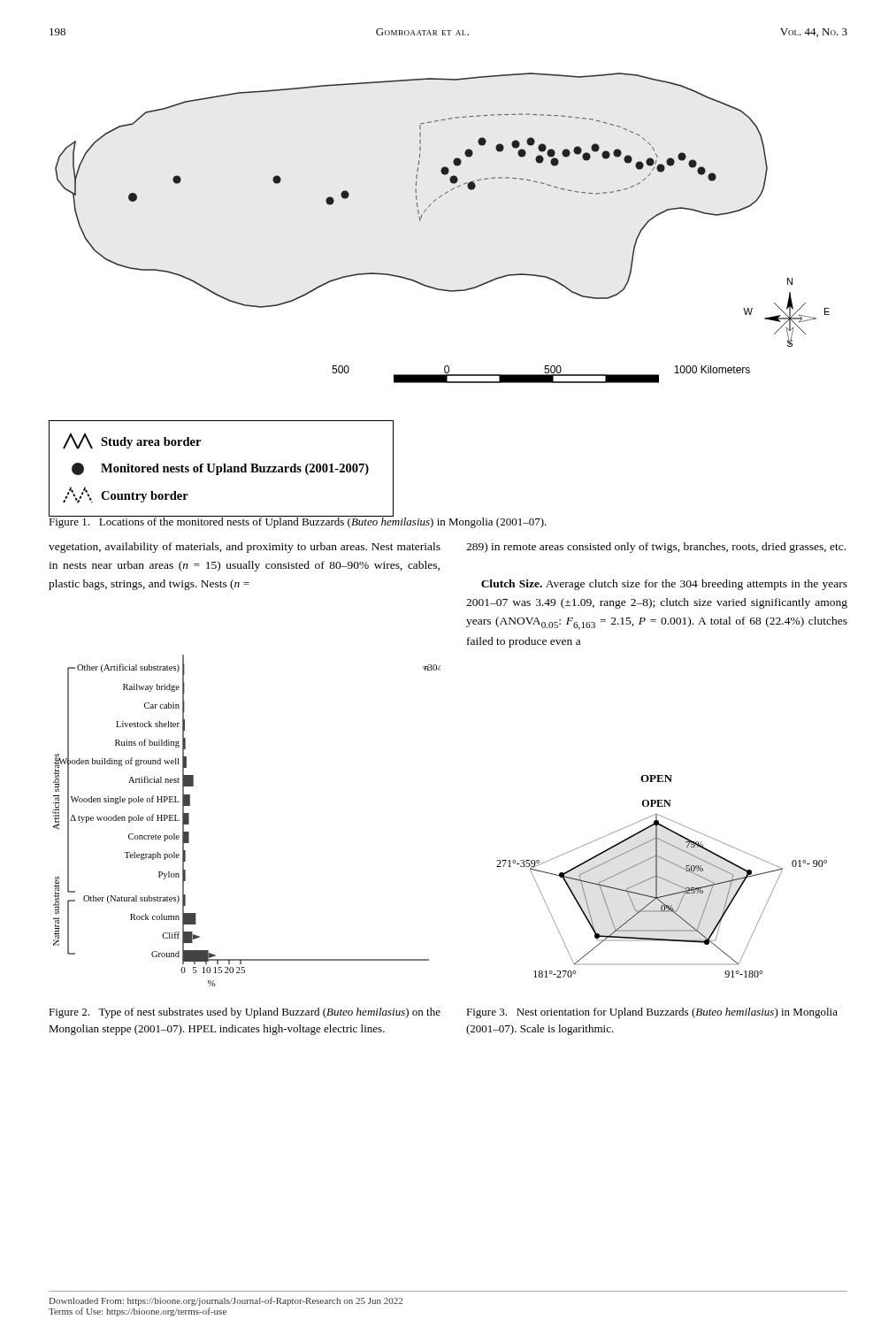This screenshot has width=896, height=1327.
Task: Click on the bar chart
Action: [245, 821]
